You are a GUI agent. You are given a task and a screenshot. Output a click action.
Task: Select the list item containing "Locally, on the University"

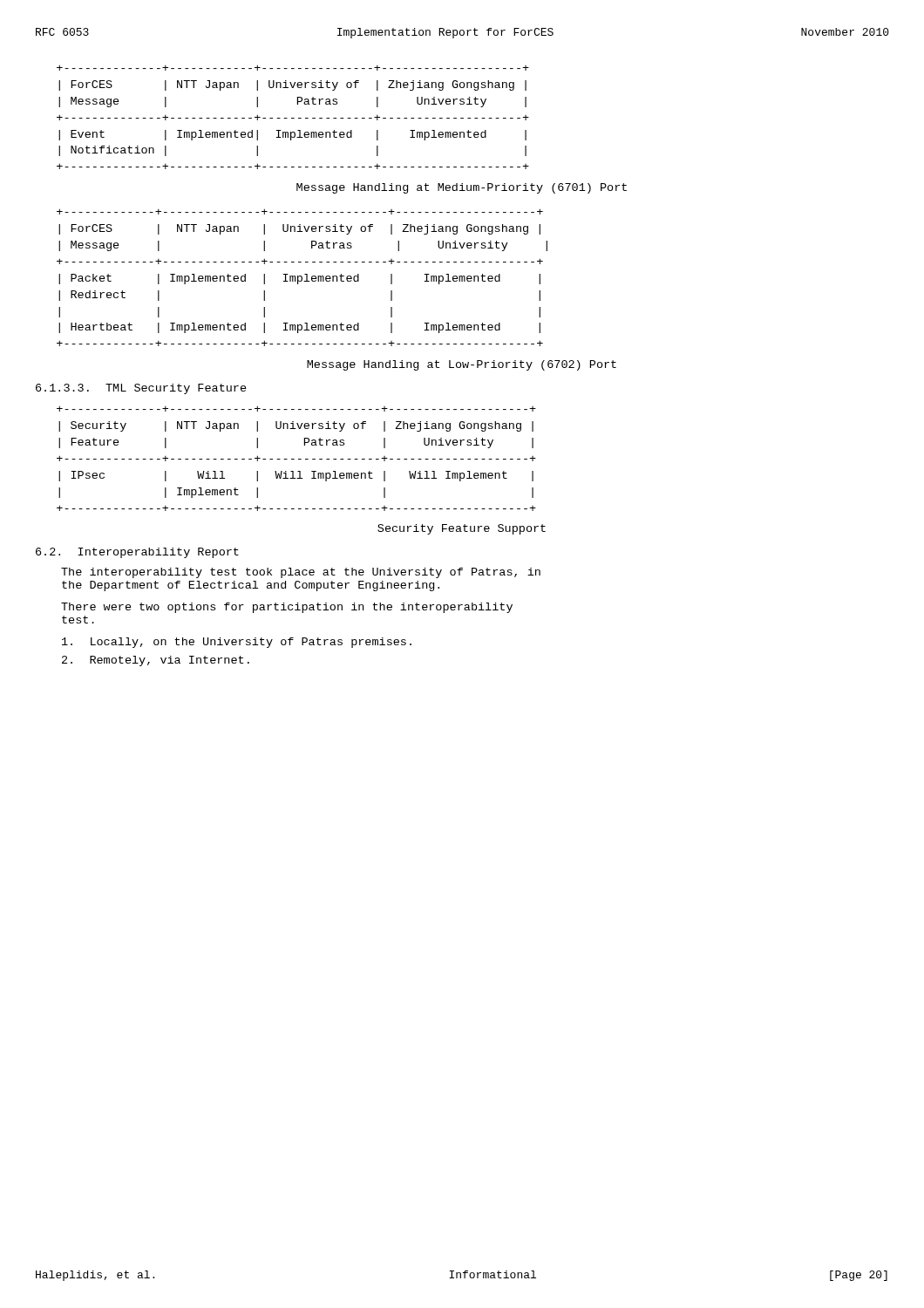238,643
